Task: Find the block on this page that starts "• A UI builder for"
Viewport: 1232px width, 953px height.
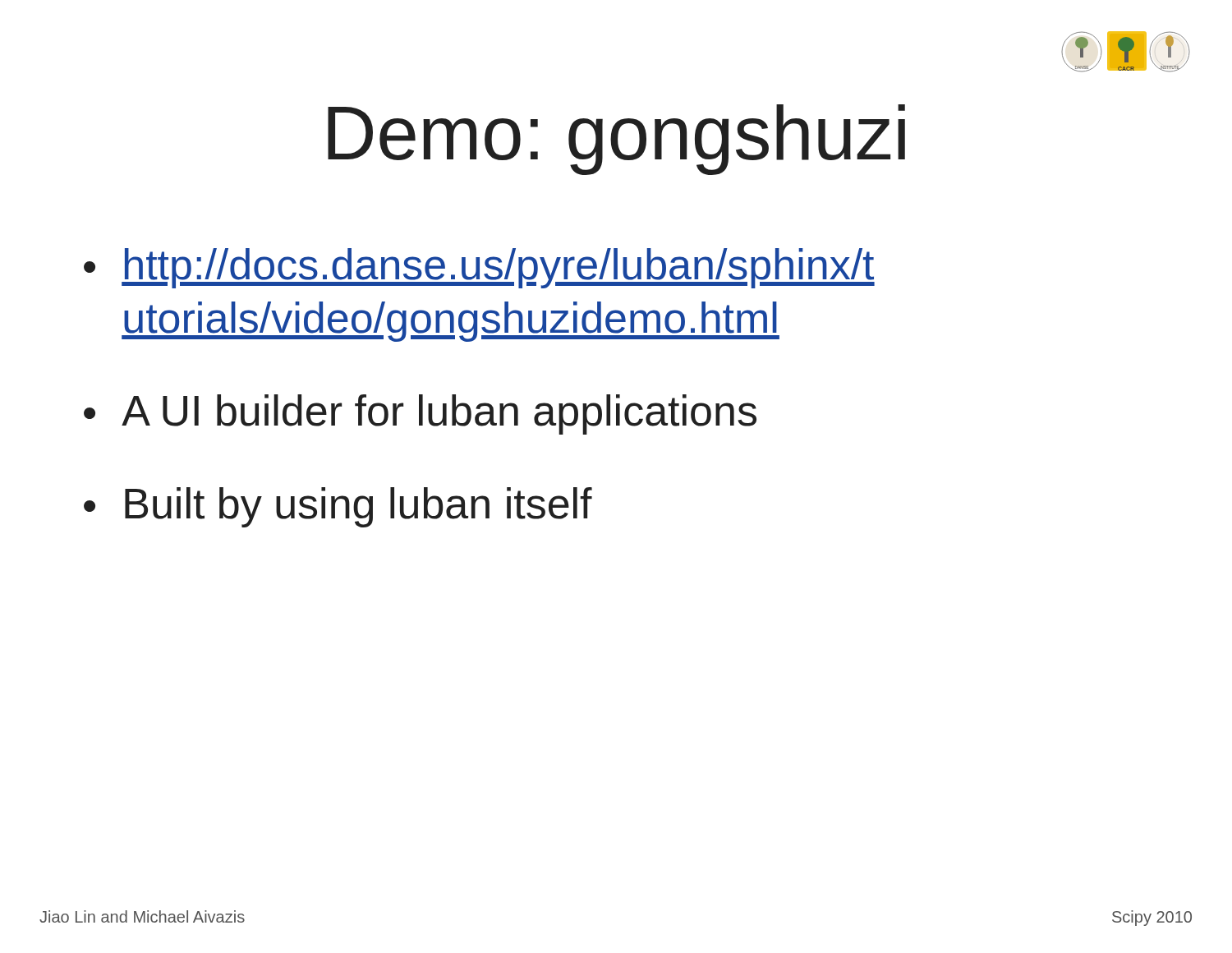Action: (420, 411)
